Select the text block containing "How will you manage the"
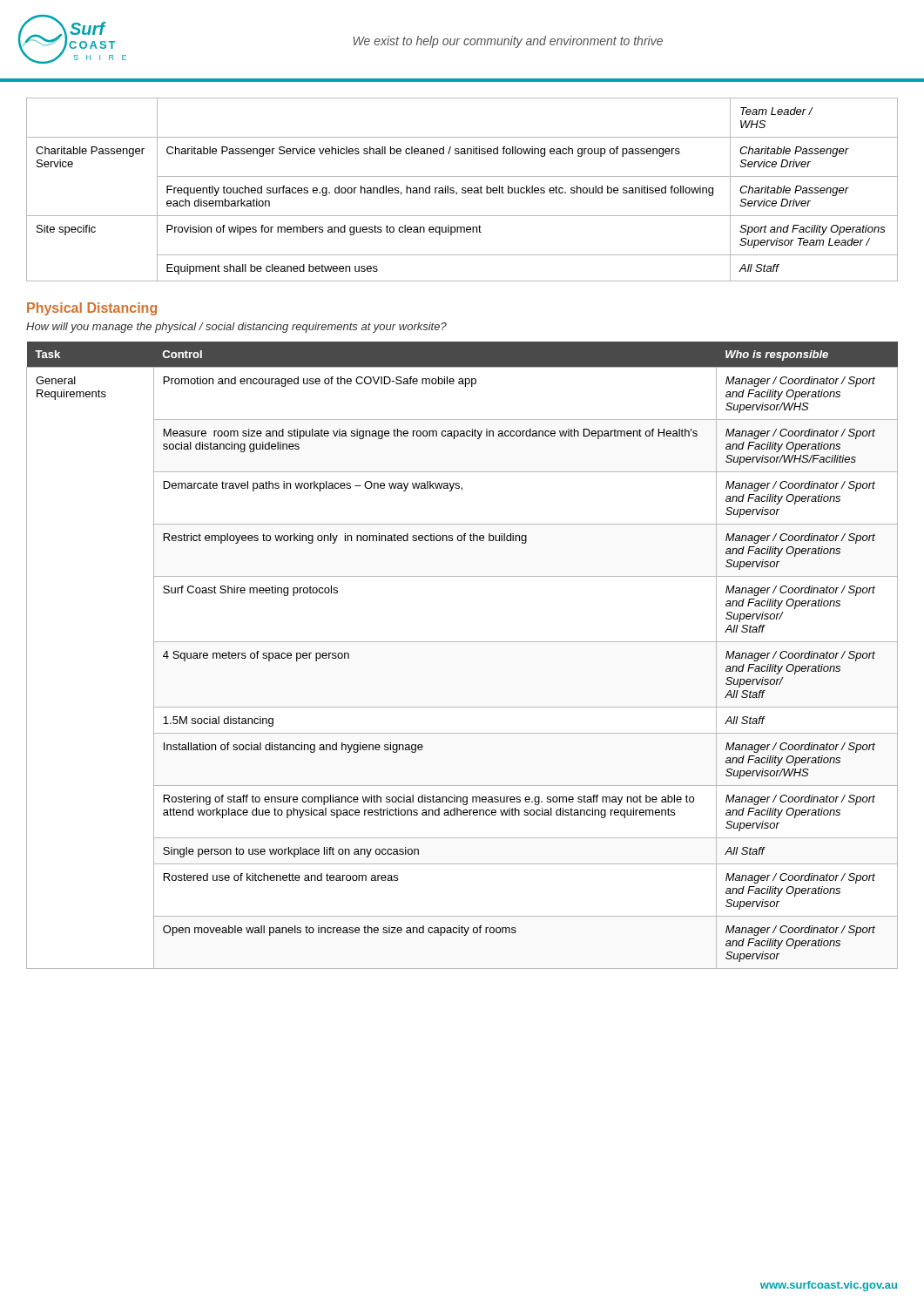This screenshot has width=924, height=1307. pos(236,326)
